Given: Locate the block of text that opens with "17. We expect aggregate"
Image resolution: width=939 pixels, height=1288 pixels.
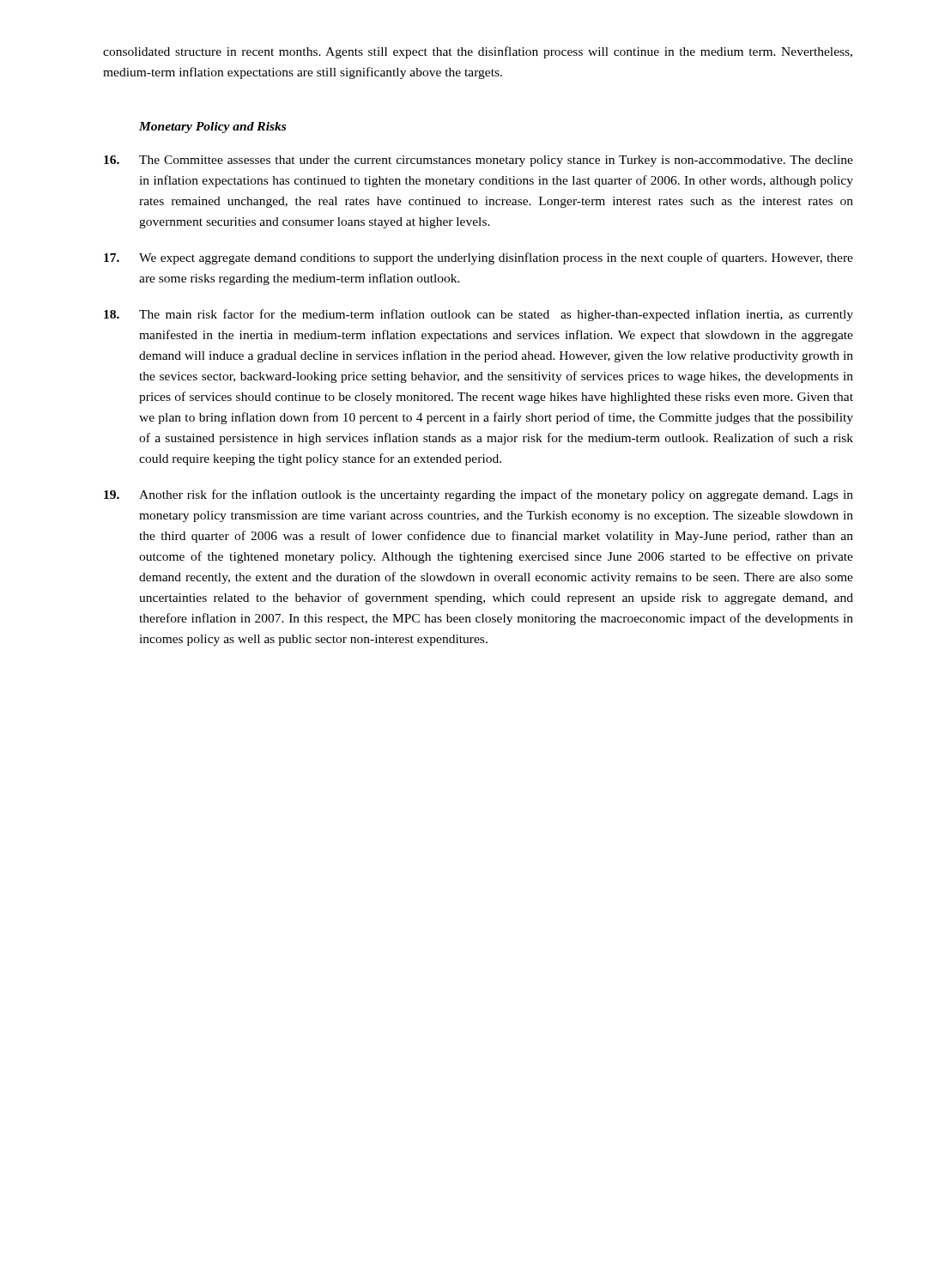Looking at the screenshot, I should 478,268.
